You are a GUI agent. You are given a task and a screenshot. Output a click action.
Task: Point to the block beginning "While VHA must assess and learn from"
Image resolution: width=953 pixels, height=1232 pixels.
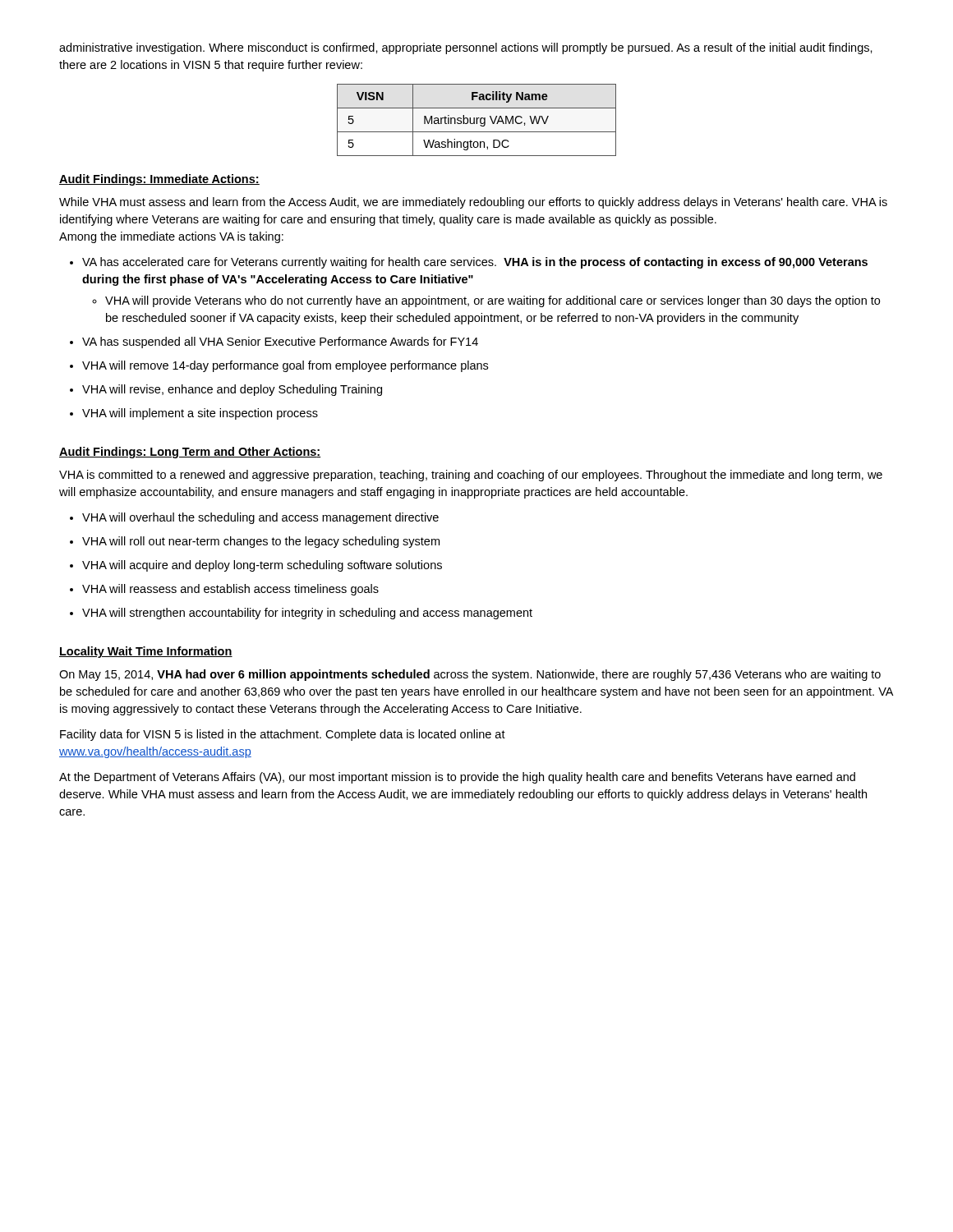473,219
